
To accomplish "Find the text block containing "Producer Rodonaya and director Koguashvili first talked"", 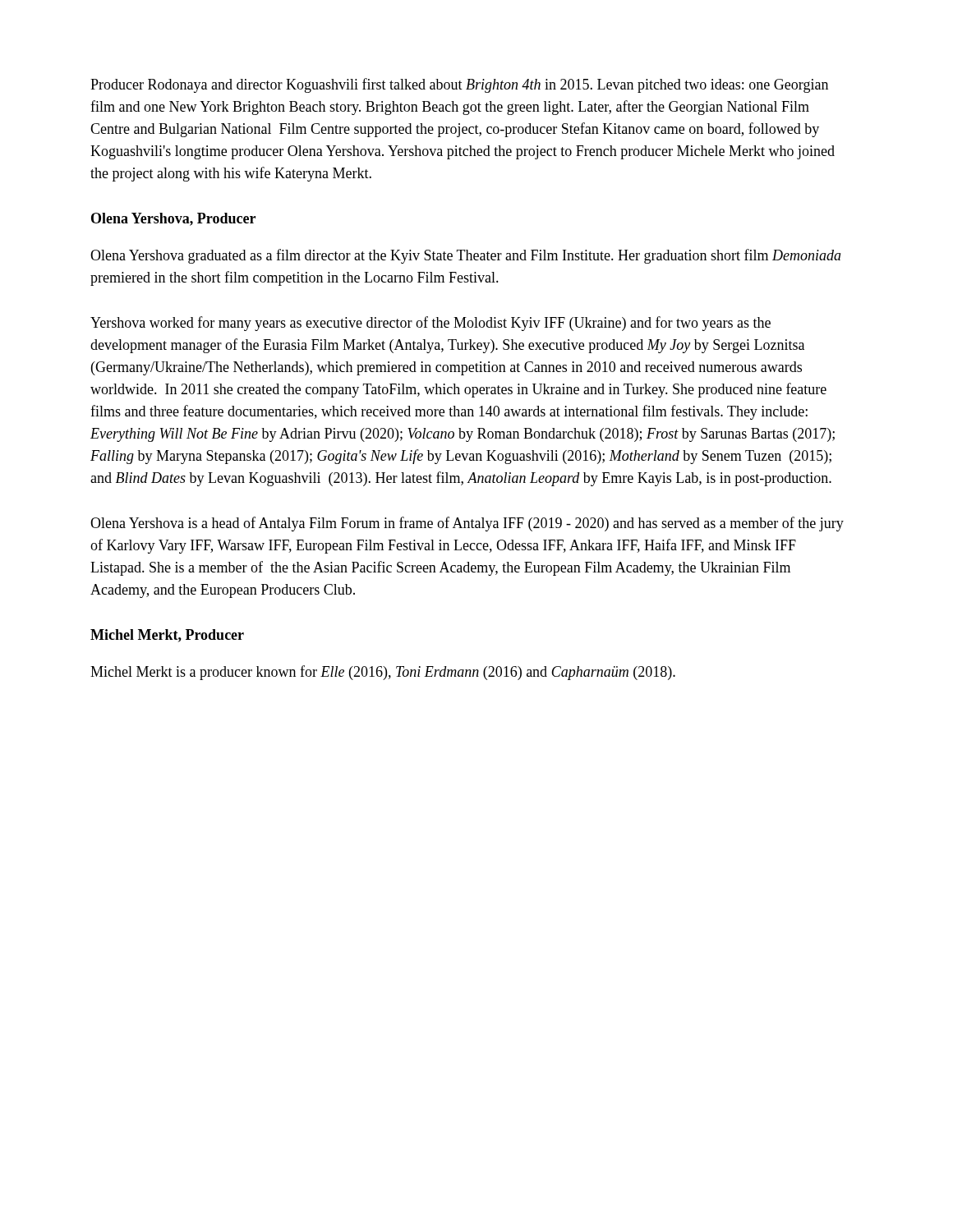I will tap(463, 129).
